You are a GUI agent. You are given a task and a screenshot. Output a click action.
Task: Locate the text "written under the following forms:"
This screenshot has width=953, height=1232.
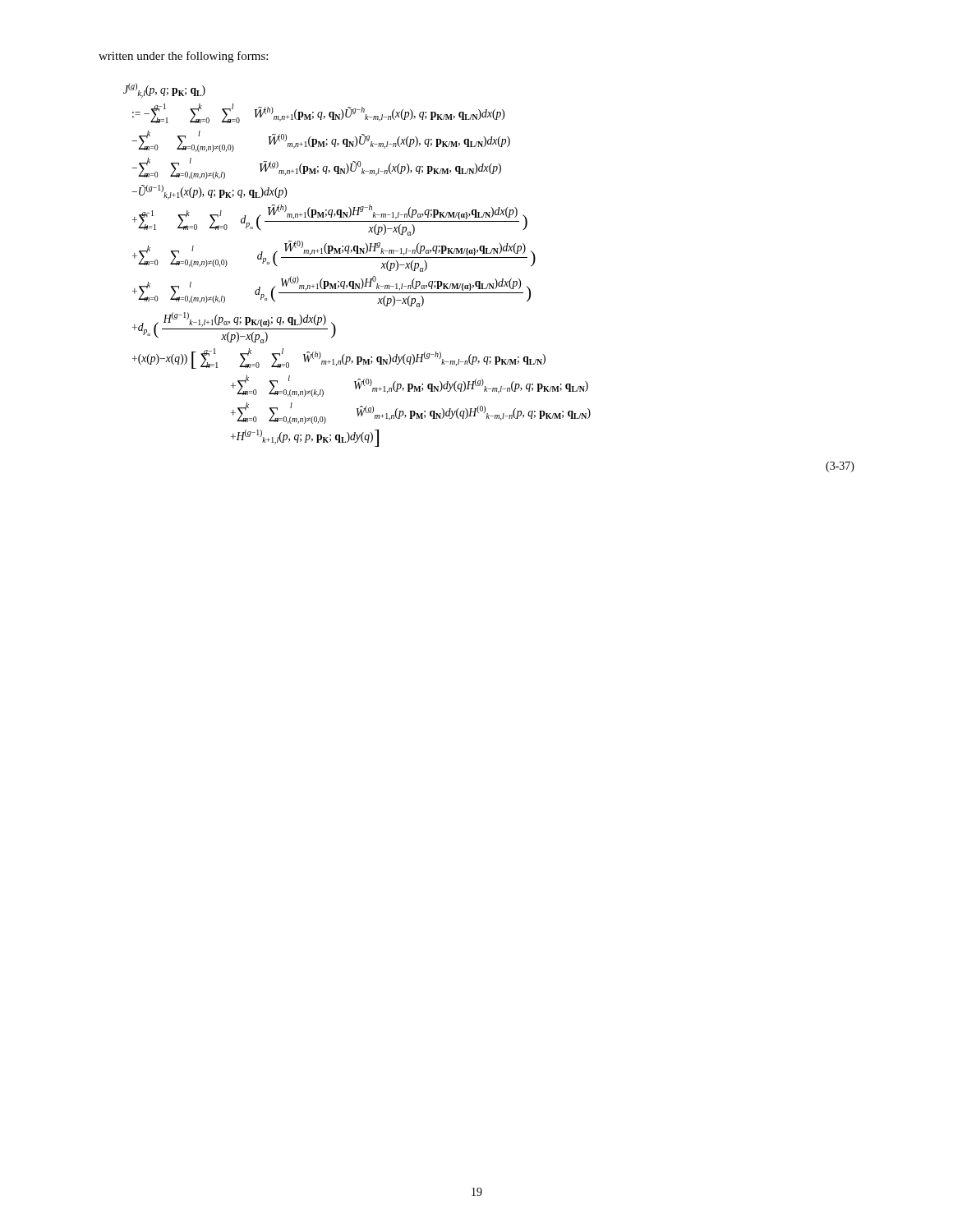(x=184, y=56)
